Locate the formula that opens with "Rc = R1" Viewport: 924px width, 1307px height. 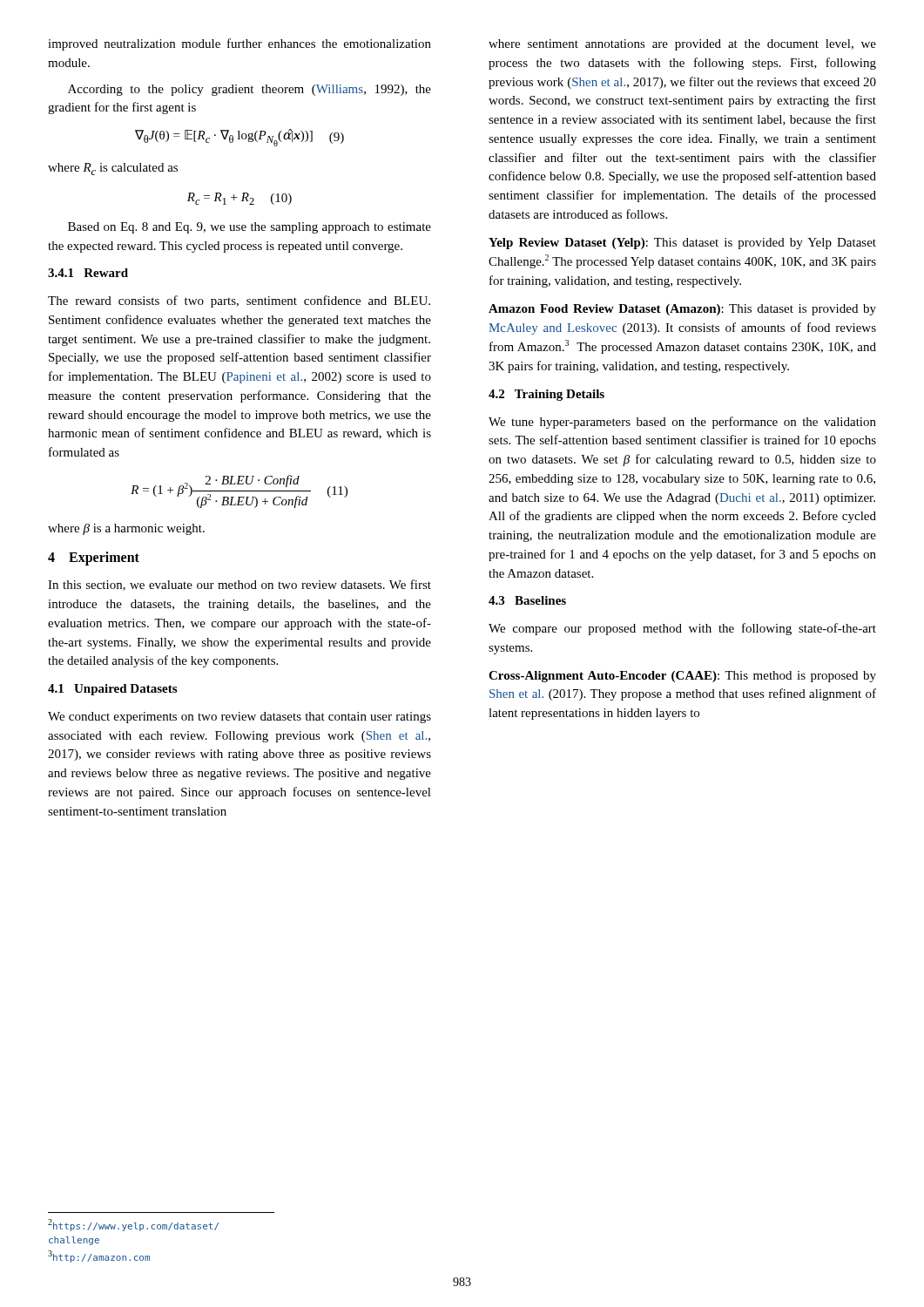[x=240, y=198]
